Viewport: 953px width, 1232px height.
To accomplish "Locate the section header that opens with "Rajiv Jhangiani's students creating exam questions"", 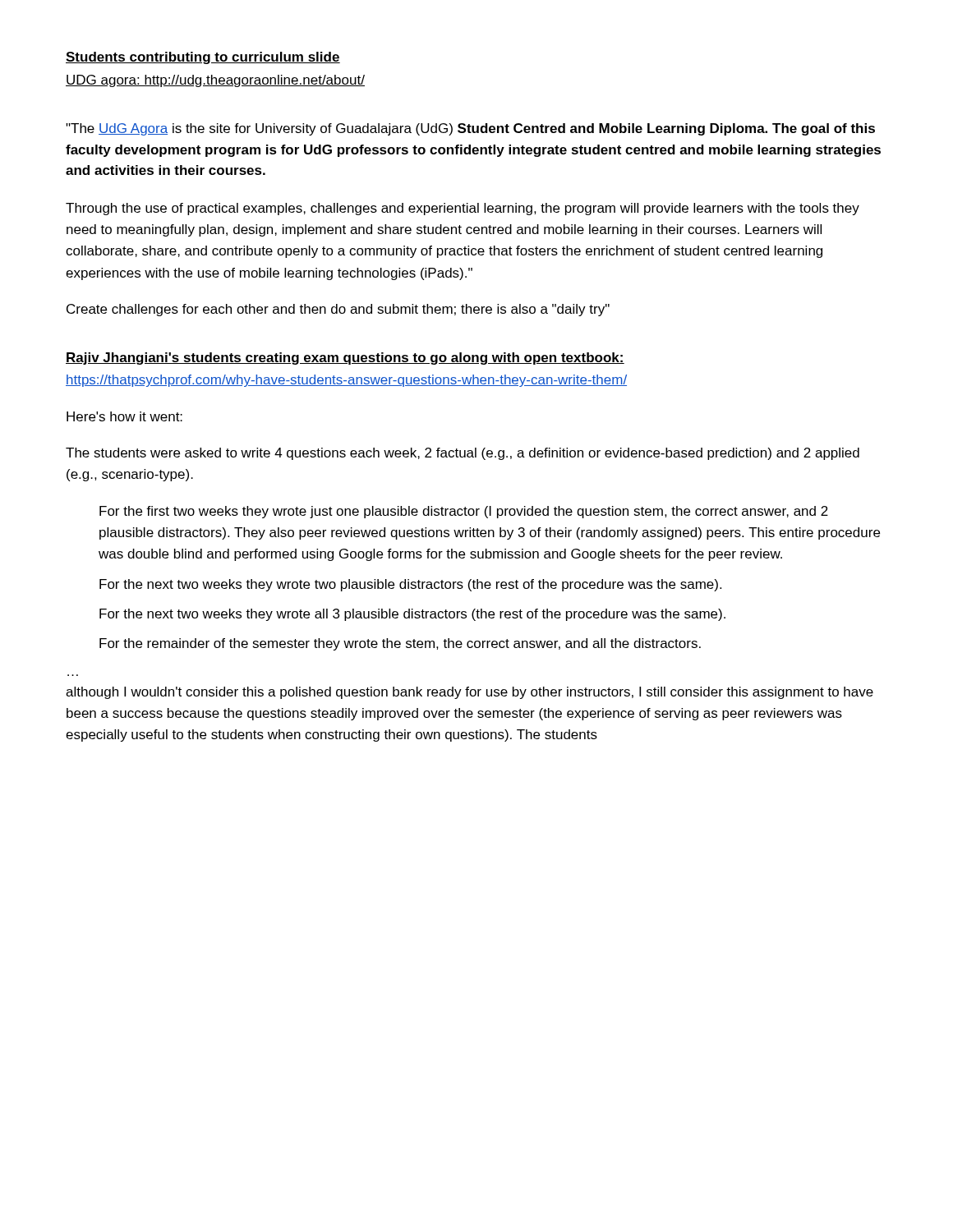I will tap(345, 358).
